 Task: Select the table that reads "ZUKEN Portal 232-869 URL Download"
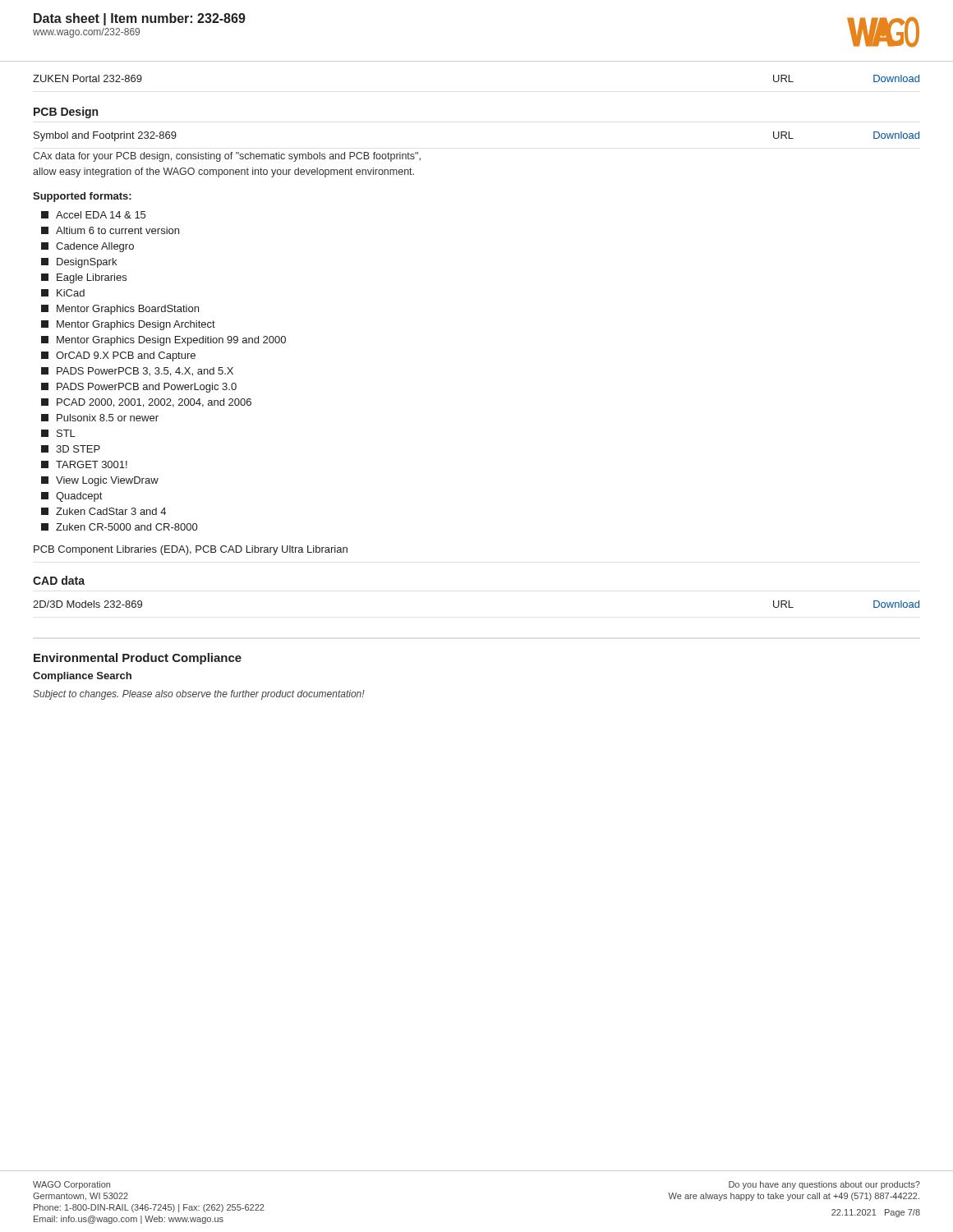coord(476,79)
